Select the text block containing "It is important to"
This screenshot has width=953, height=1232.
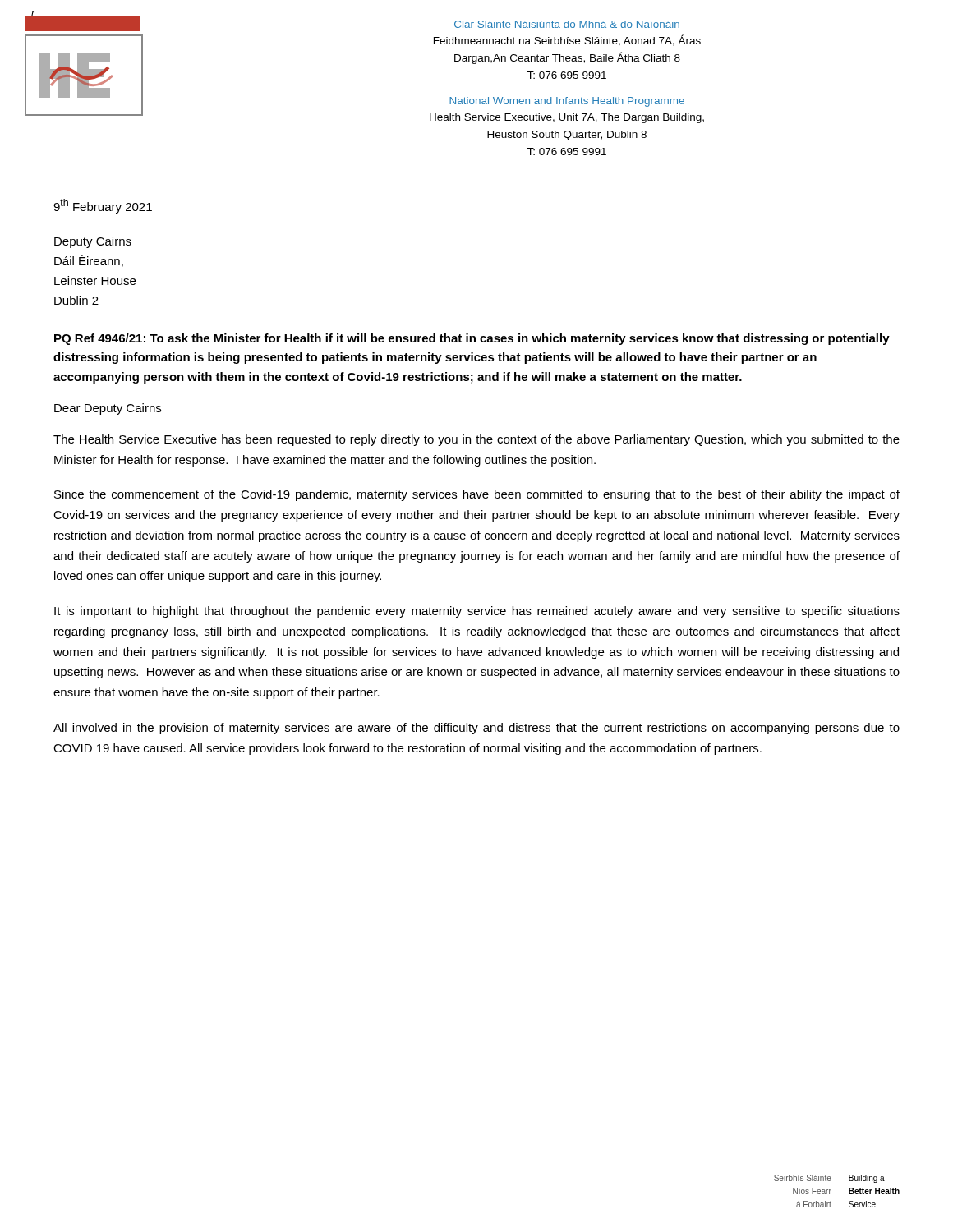tap(476, 651)
